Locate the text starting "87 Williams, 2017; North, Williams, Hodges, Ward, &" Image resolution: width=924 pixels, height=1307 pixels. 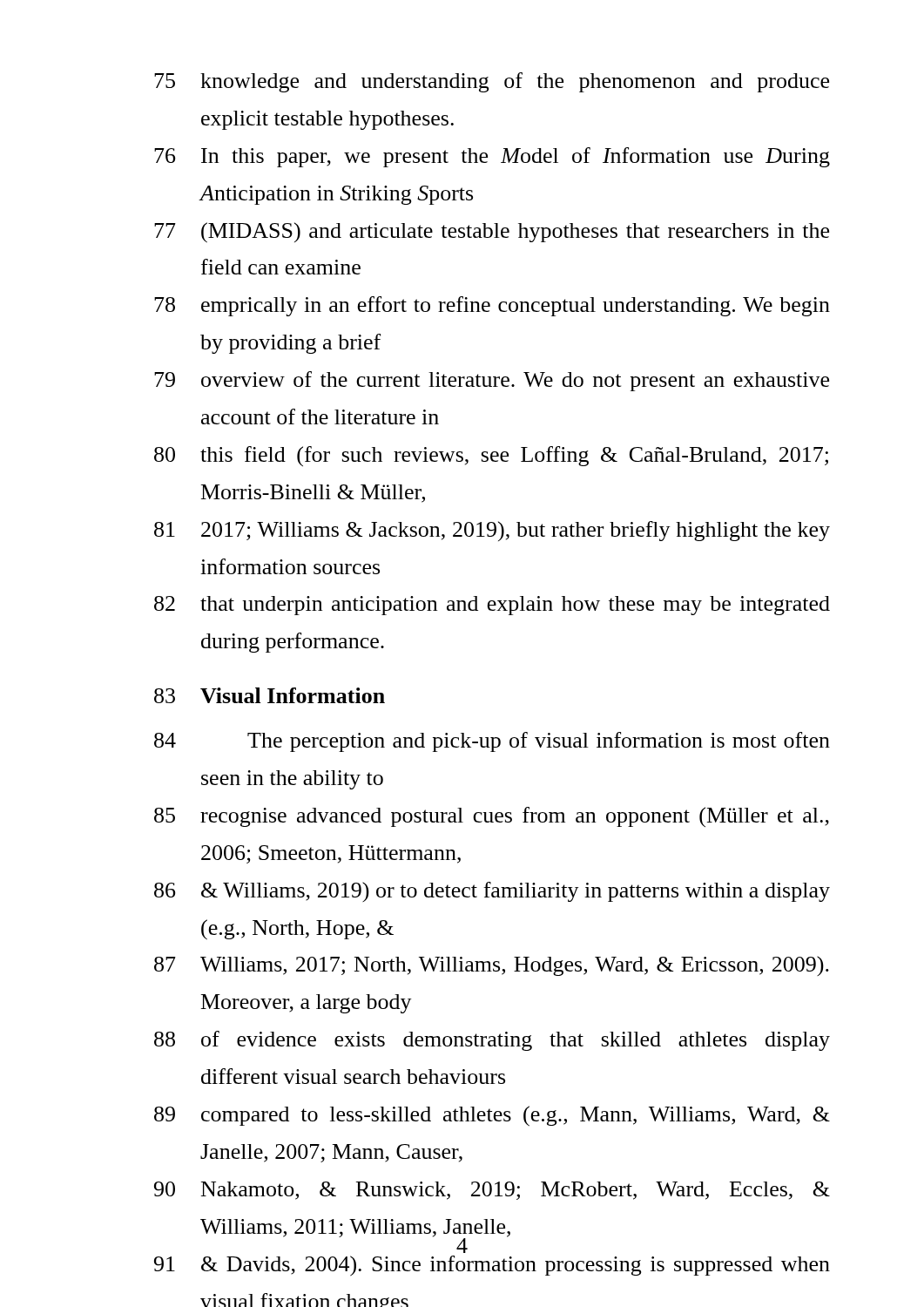click(x=492, y=966)
